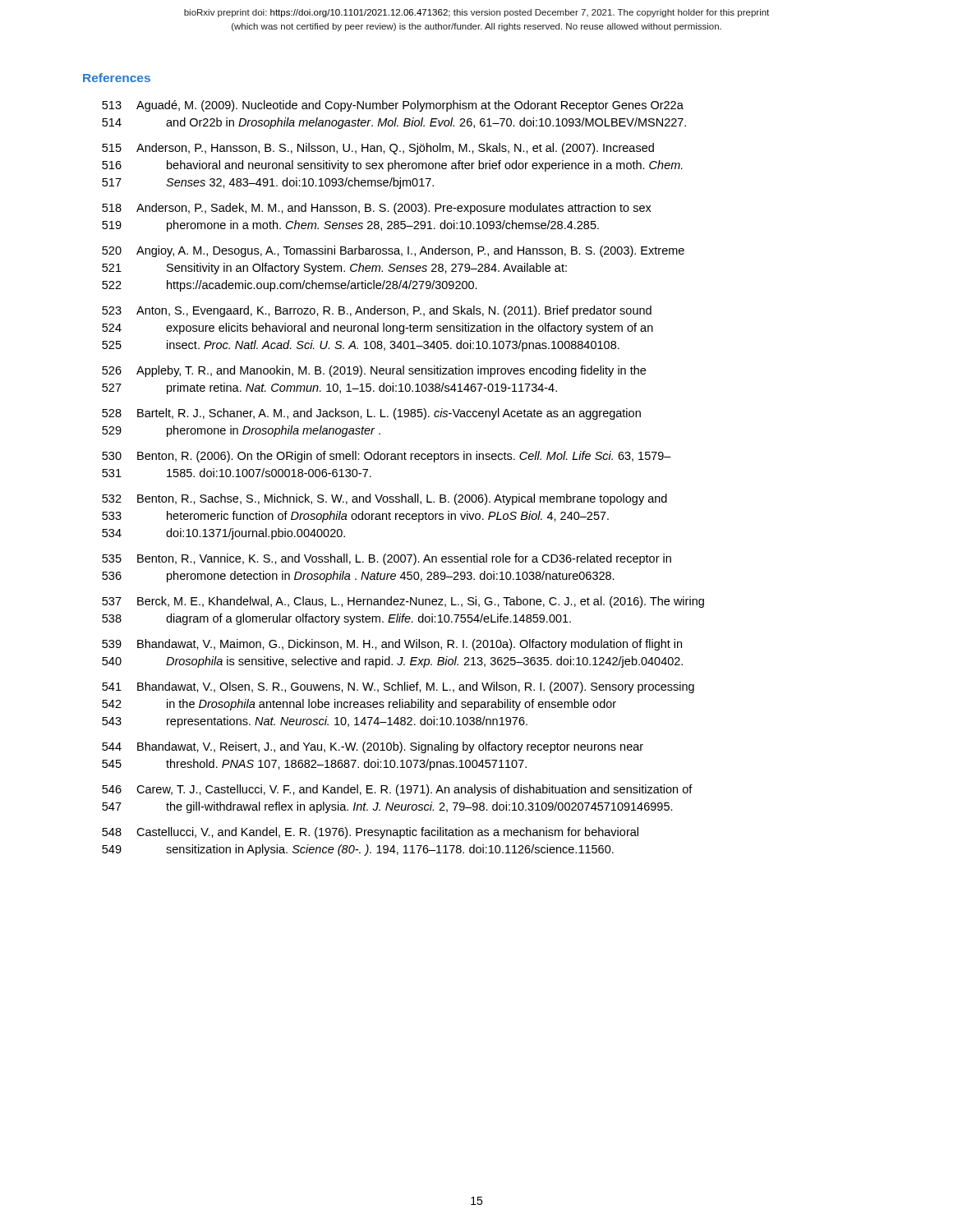Screen dimensions: 1232x953
Task: Select the list item with the text "515516517 Anderson, P., Hansson, B. S.,"
Action: coord(476,165)
